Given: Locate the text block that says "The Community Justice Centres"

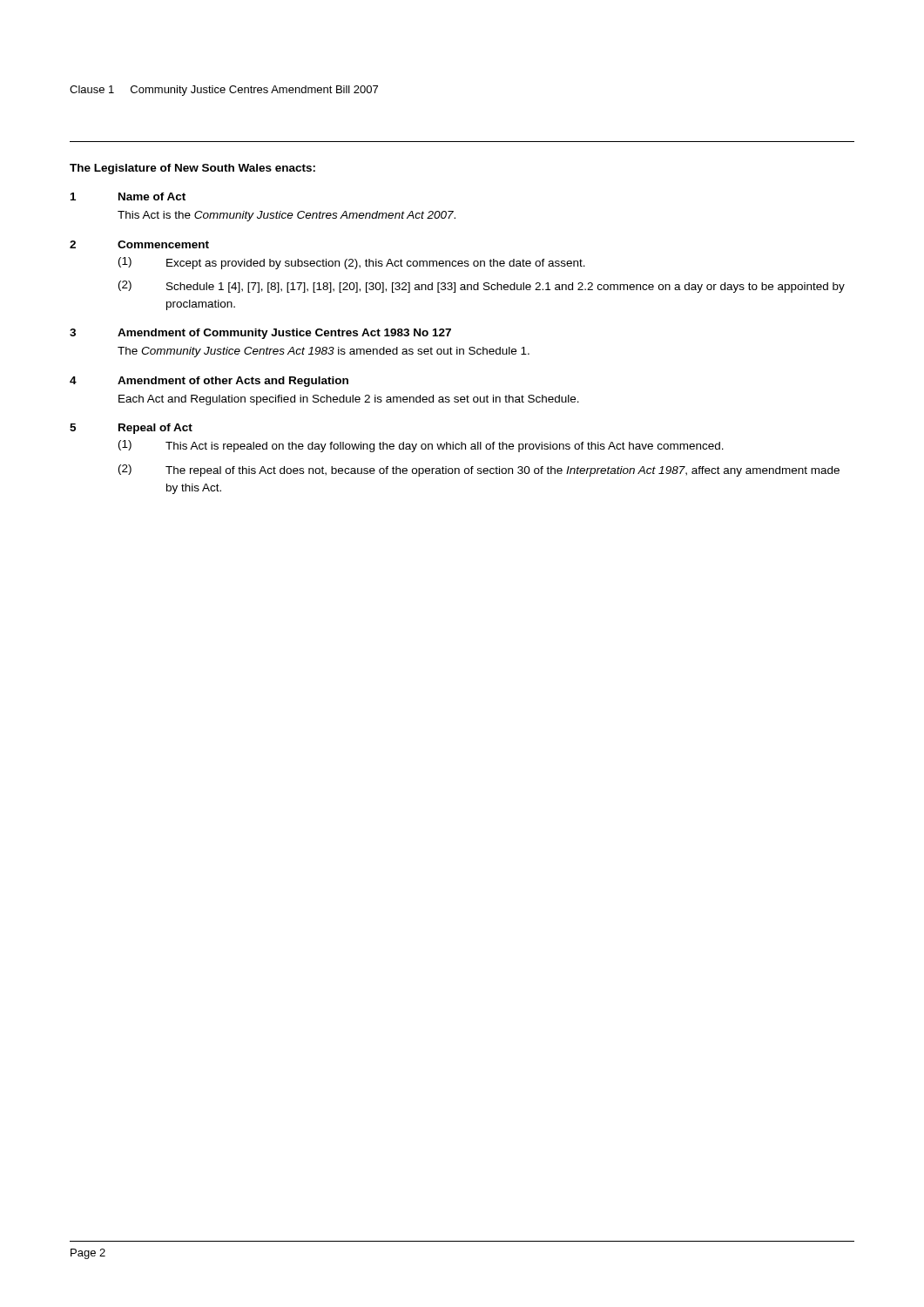Looking at the screenshot, I should tap(324, 351).
